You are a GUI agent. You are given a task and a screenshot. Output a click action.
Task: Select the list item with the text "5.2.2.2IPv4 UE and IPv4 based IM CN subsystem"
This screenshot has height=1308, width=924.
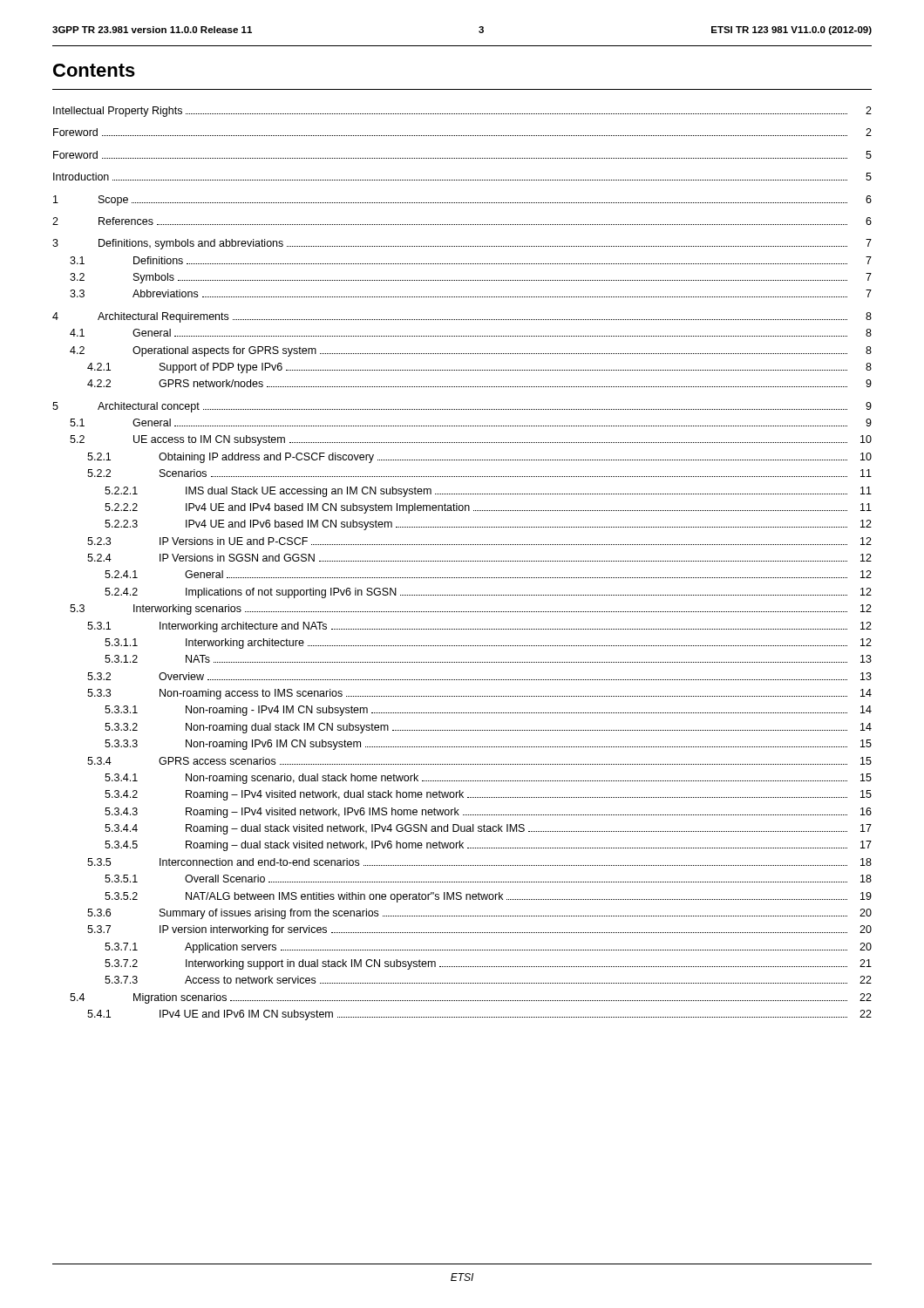[x=462, y=508]
